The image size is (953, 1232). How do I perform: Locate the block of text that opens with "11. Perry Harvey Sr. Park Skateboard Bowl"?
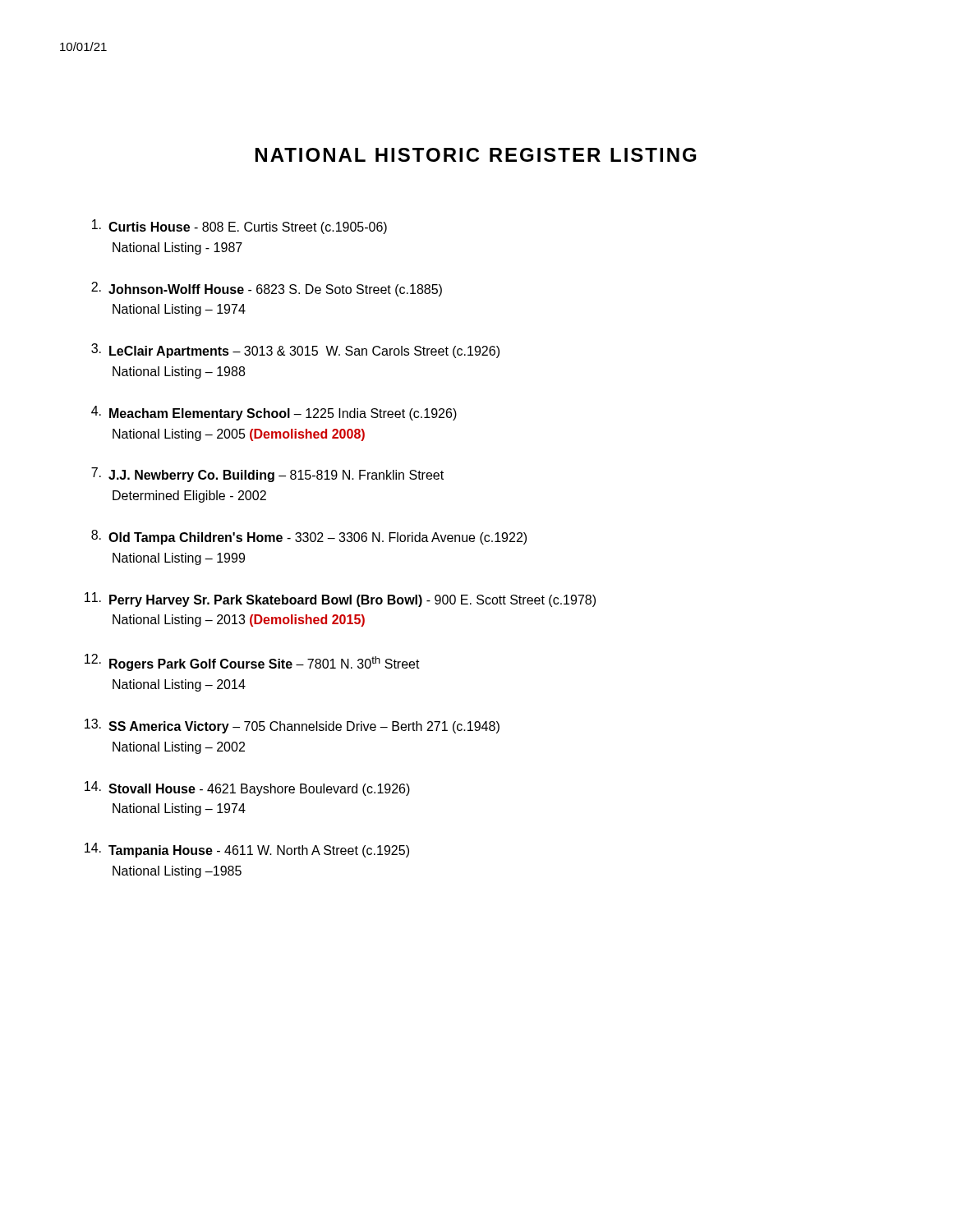pos(328,611)
